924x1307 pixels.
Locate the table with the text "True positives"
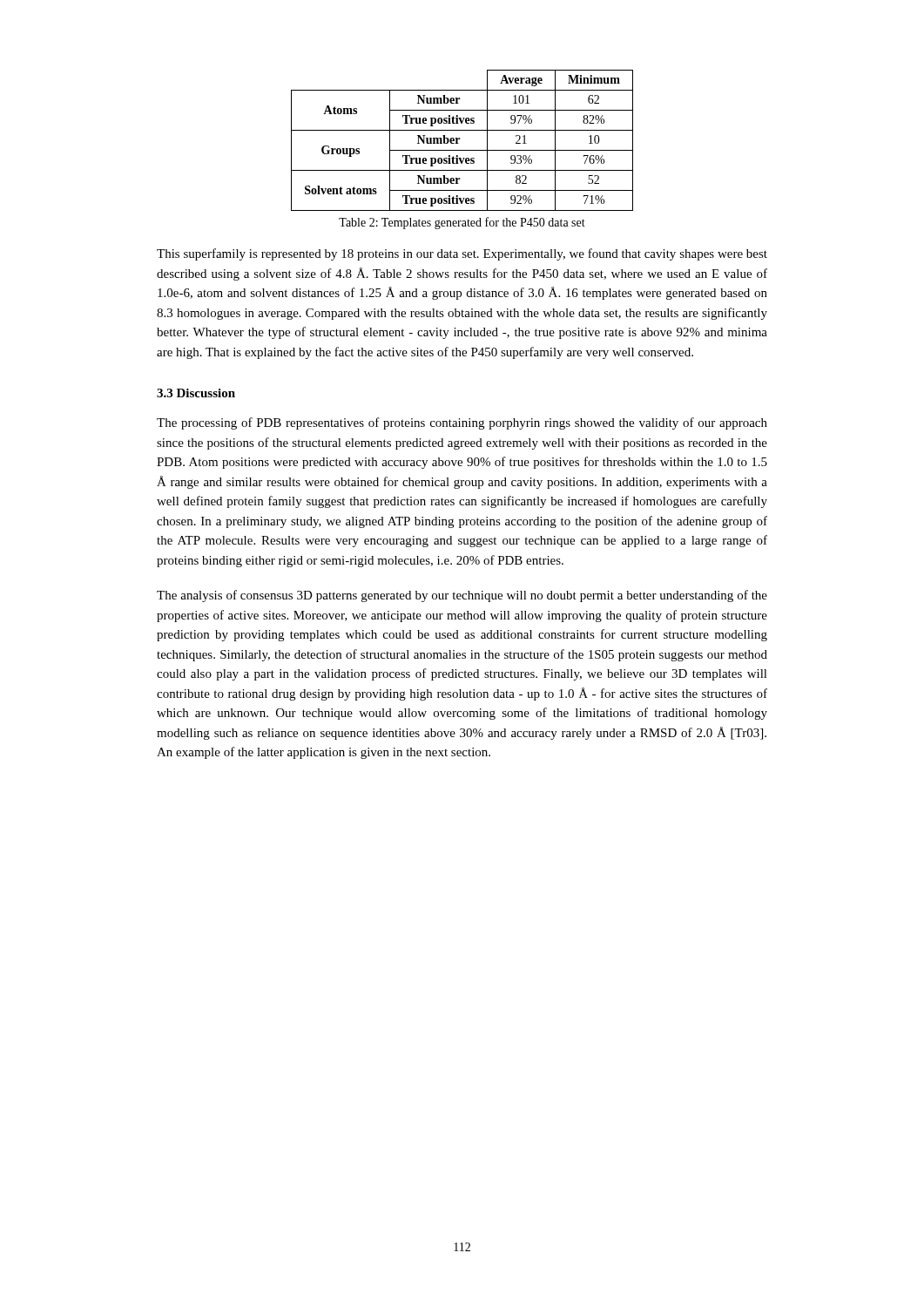[x=462, y=140]
